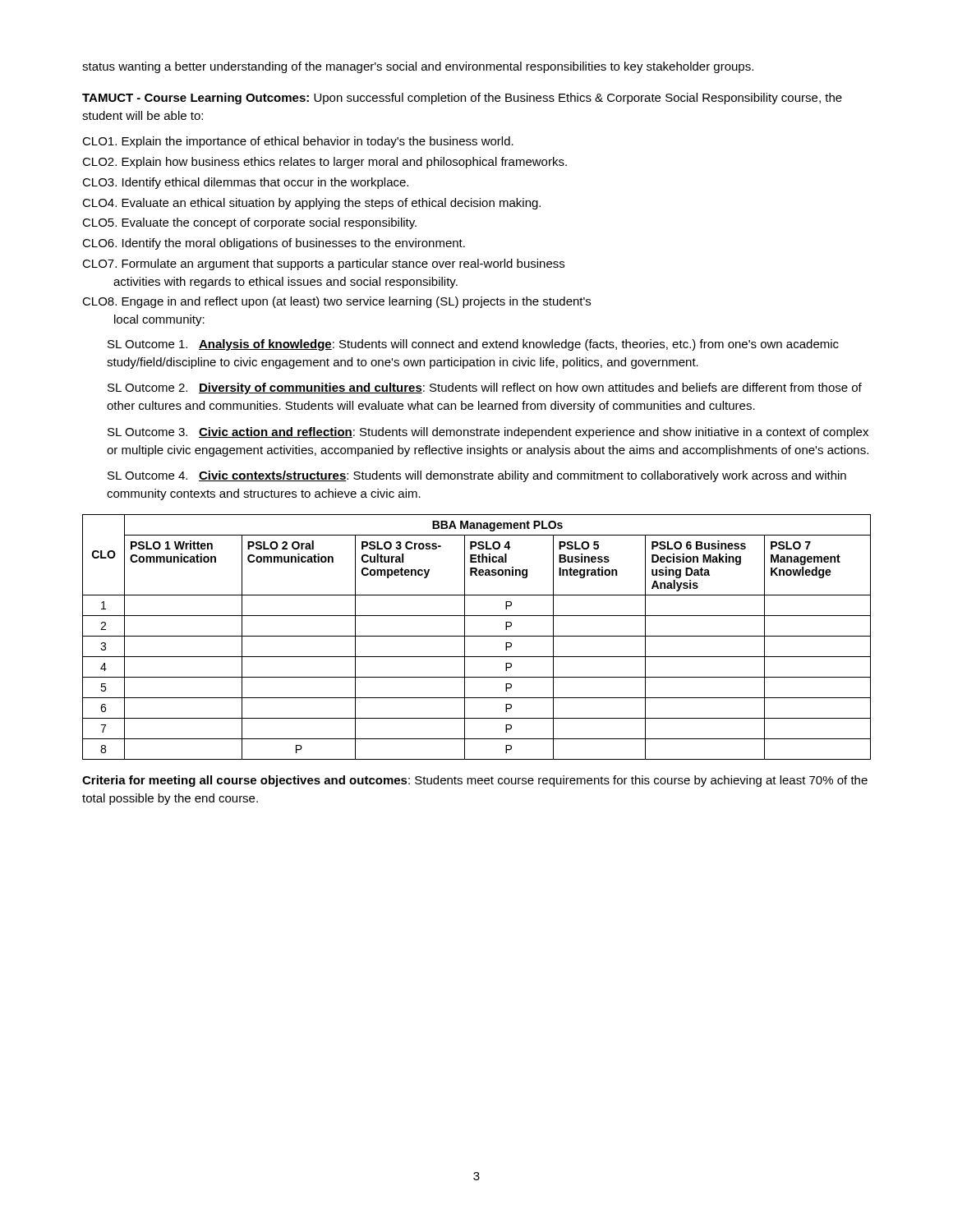
Task: Find the block starting "CLO5. Evaluate the concept of"
Action: 250,222
